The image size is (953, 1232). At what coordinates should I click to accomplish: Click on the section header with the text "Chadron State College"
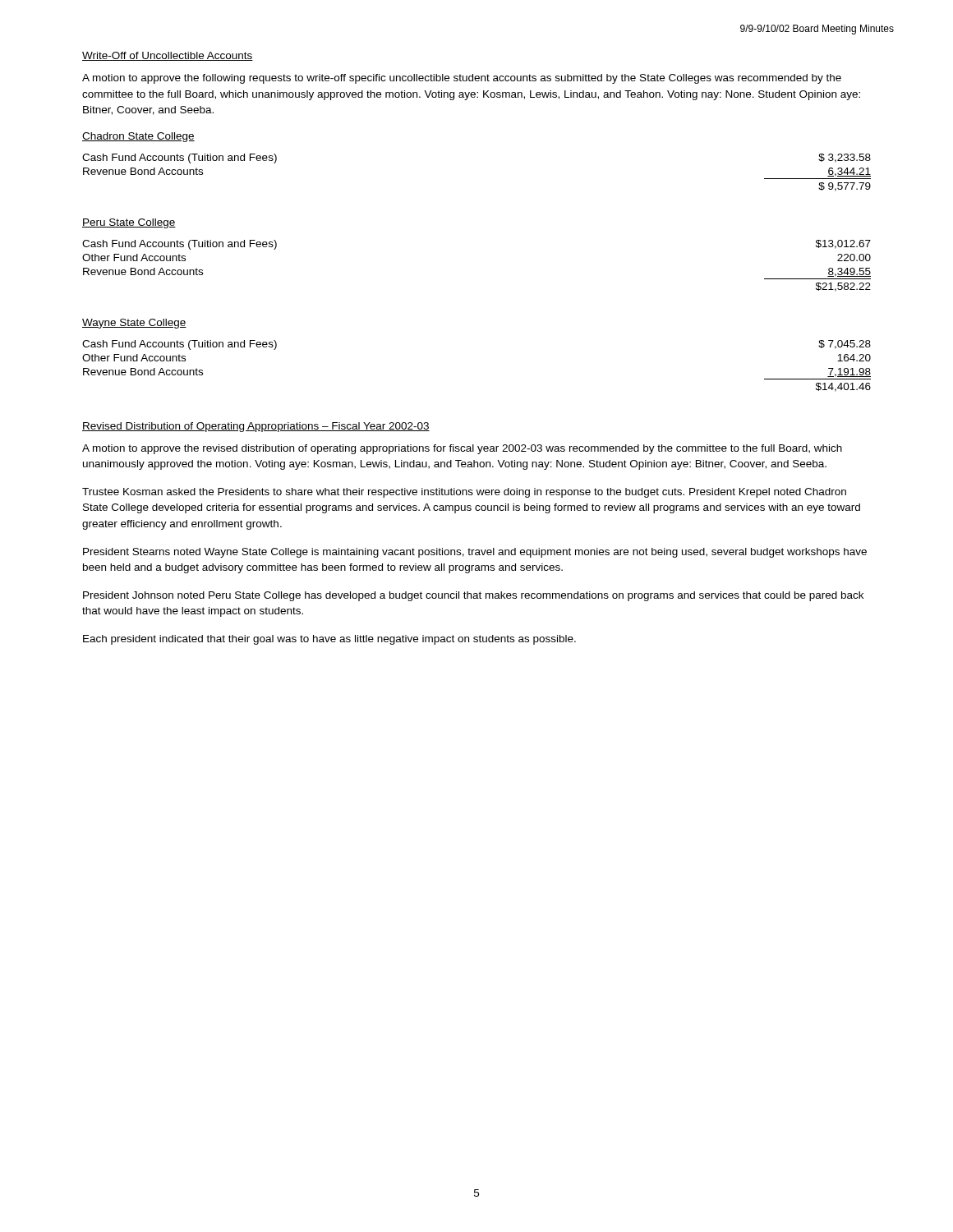[x=138, y=136]
